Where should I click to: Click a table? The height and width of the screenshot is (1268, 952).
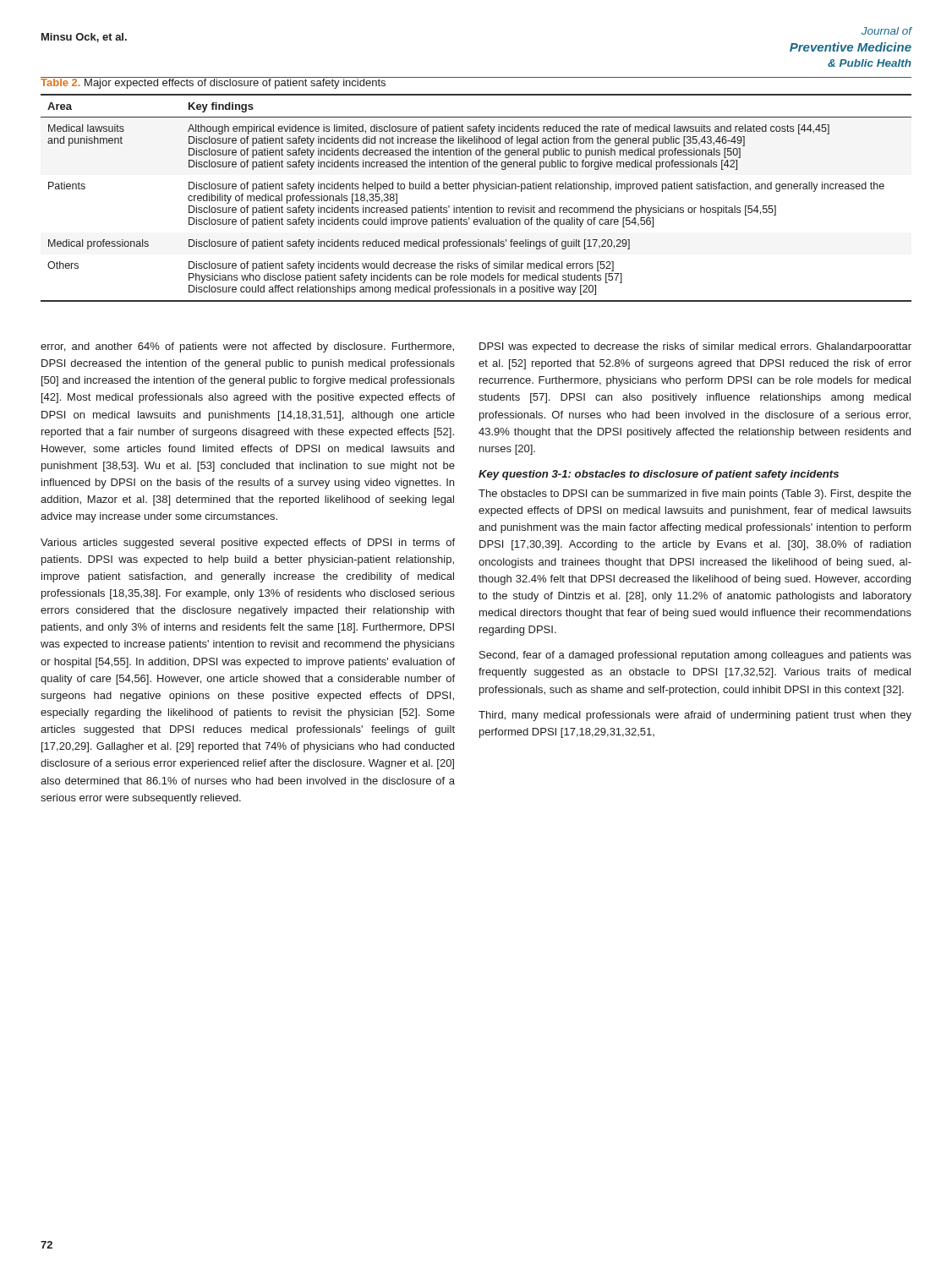click(x=476, y=198)
